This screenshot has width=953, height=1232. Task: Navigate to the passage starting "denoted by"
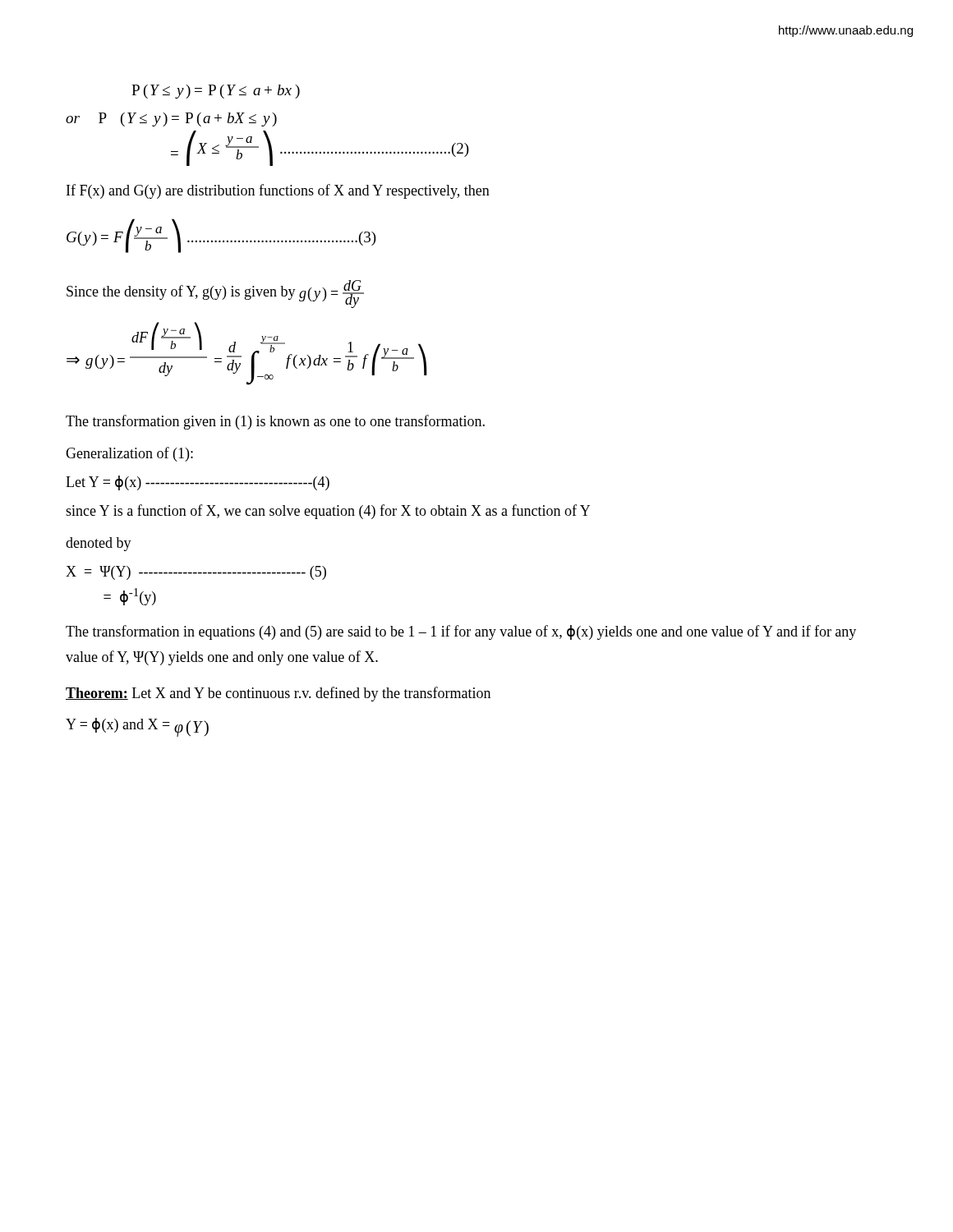[x=98, y=543]
